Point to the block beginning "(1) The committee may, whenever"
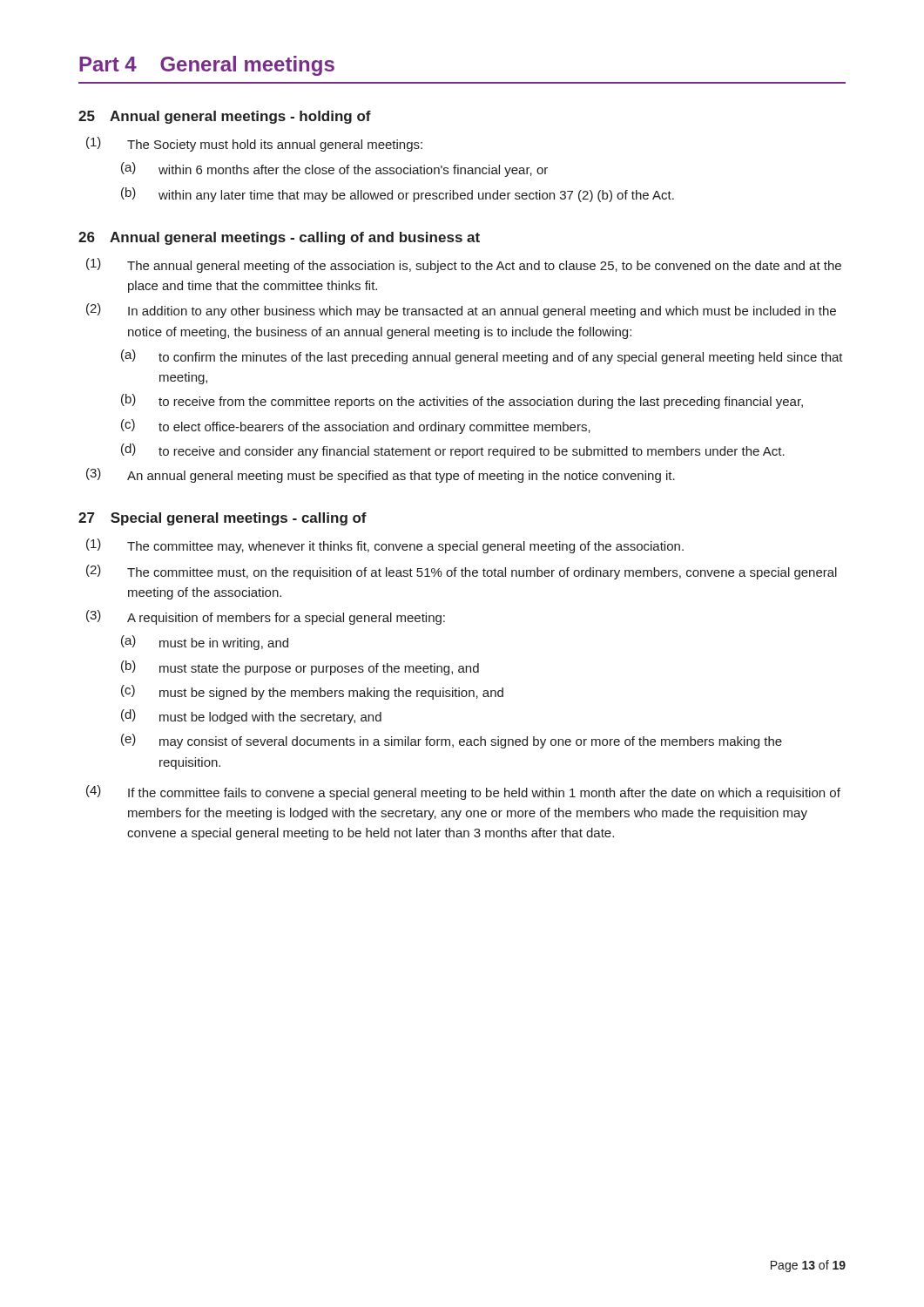Image resolution: width=924 pixels, height=1307 pixels. (x=462, y=546)
